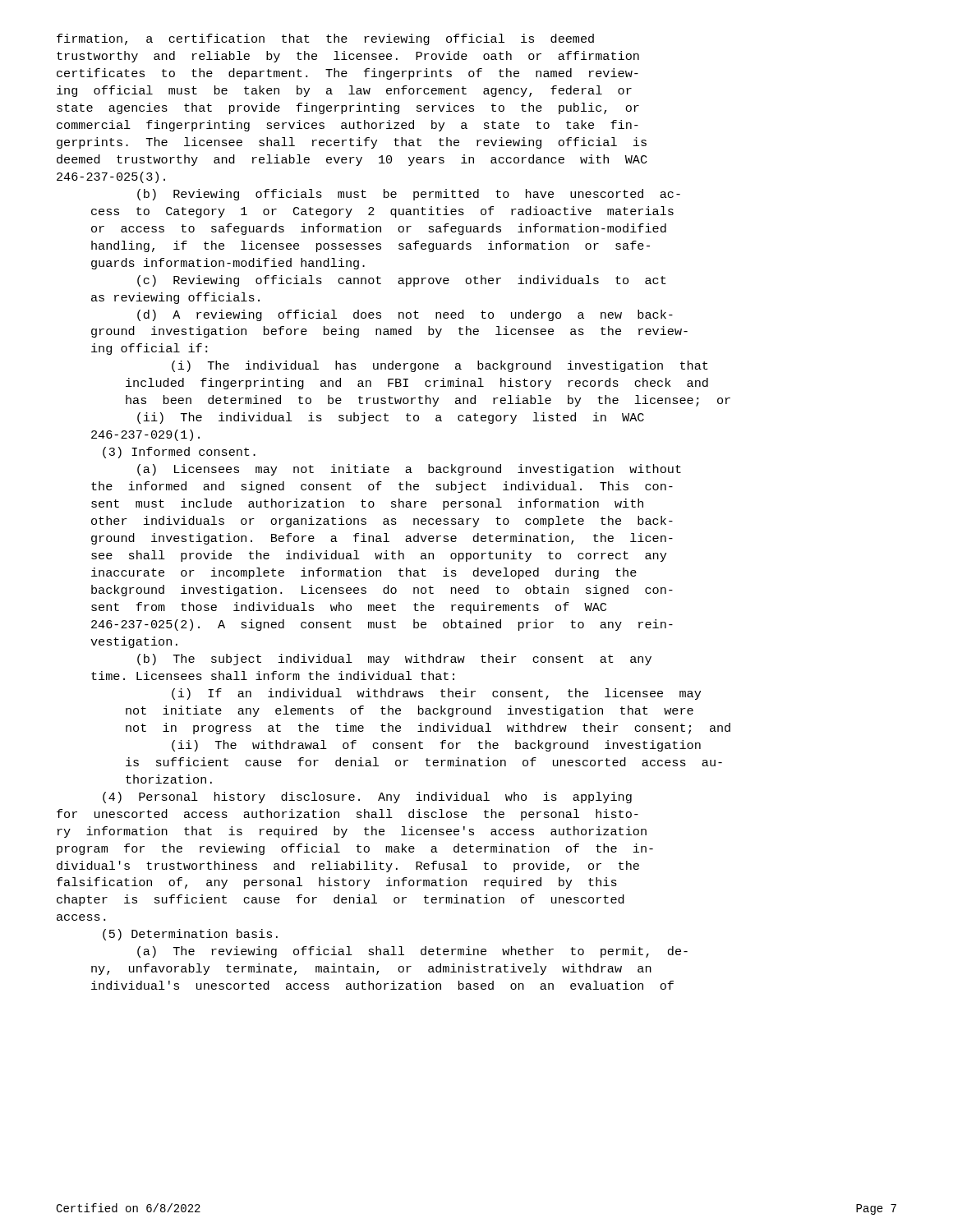The image size is (953, 1232).
Task: Point to the block beginning "(d) A reviewing official does"
Action: point(390,332)
